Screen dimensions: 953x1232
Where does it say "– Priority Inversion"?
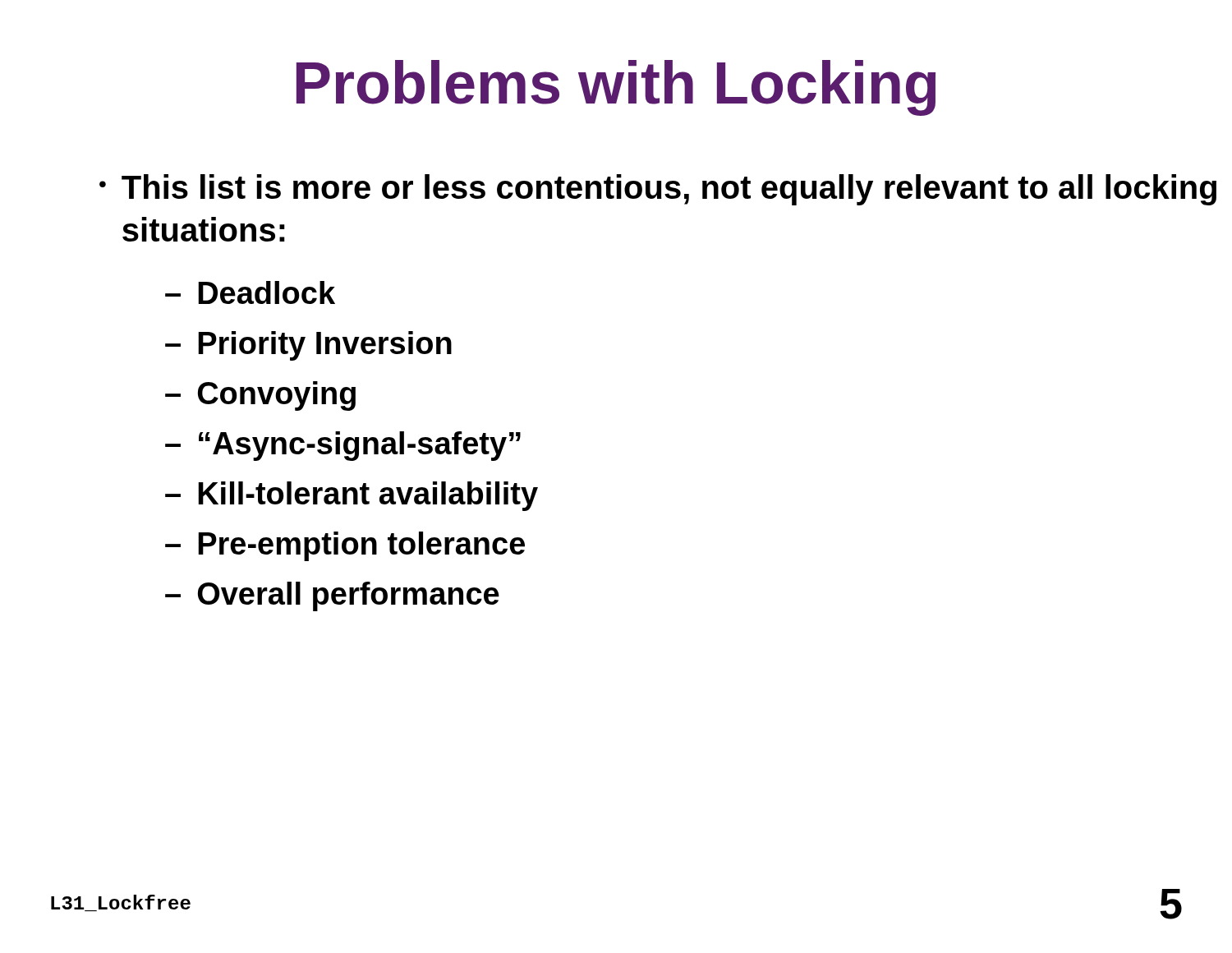click(x=309, y=344)
